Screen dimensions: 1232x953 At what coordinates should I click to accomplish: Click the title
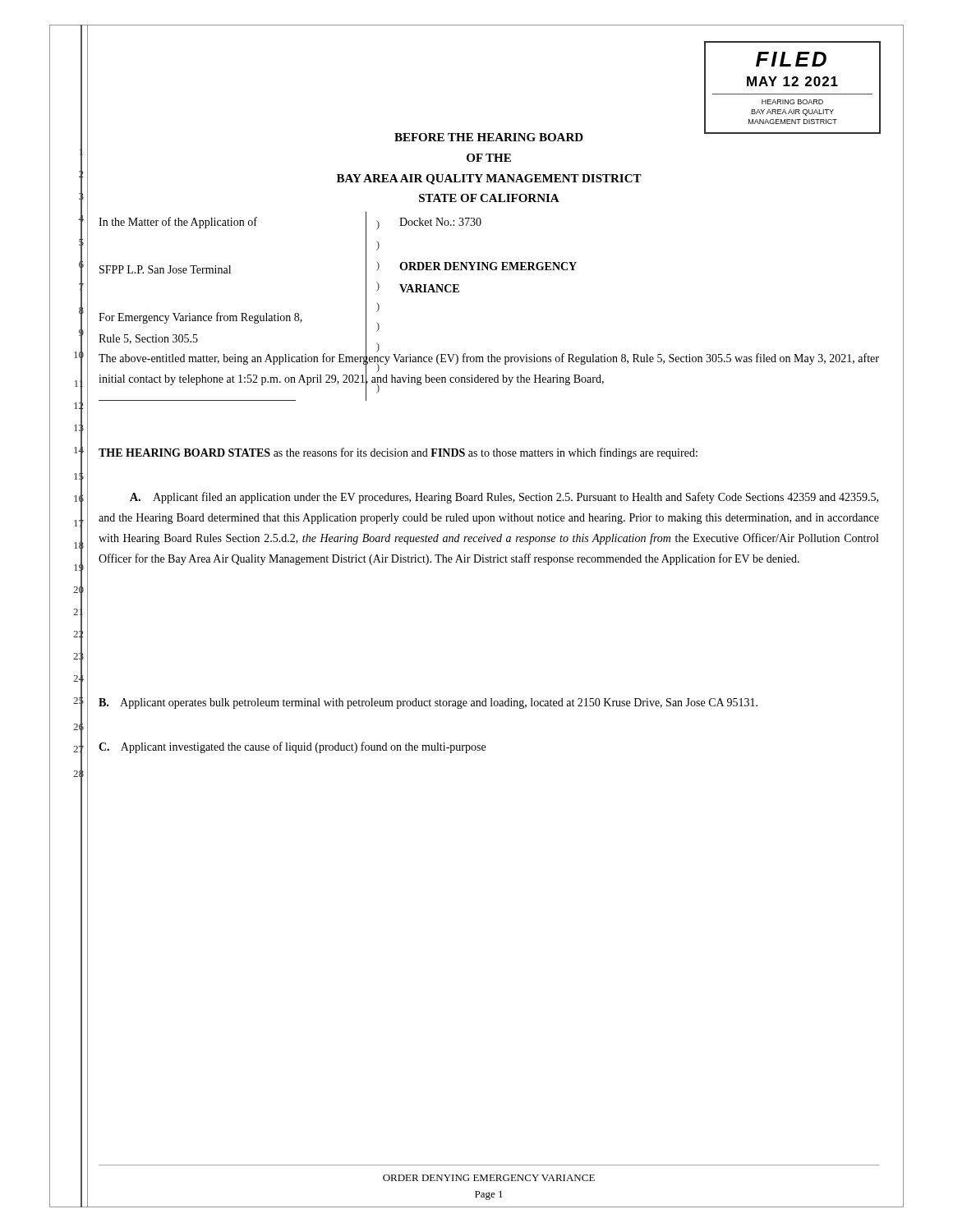489,168
